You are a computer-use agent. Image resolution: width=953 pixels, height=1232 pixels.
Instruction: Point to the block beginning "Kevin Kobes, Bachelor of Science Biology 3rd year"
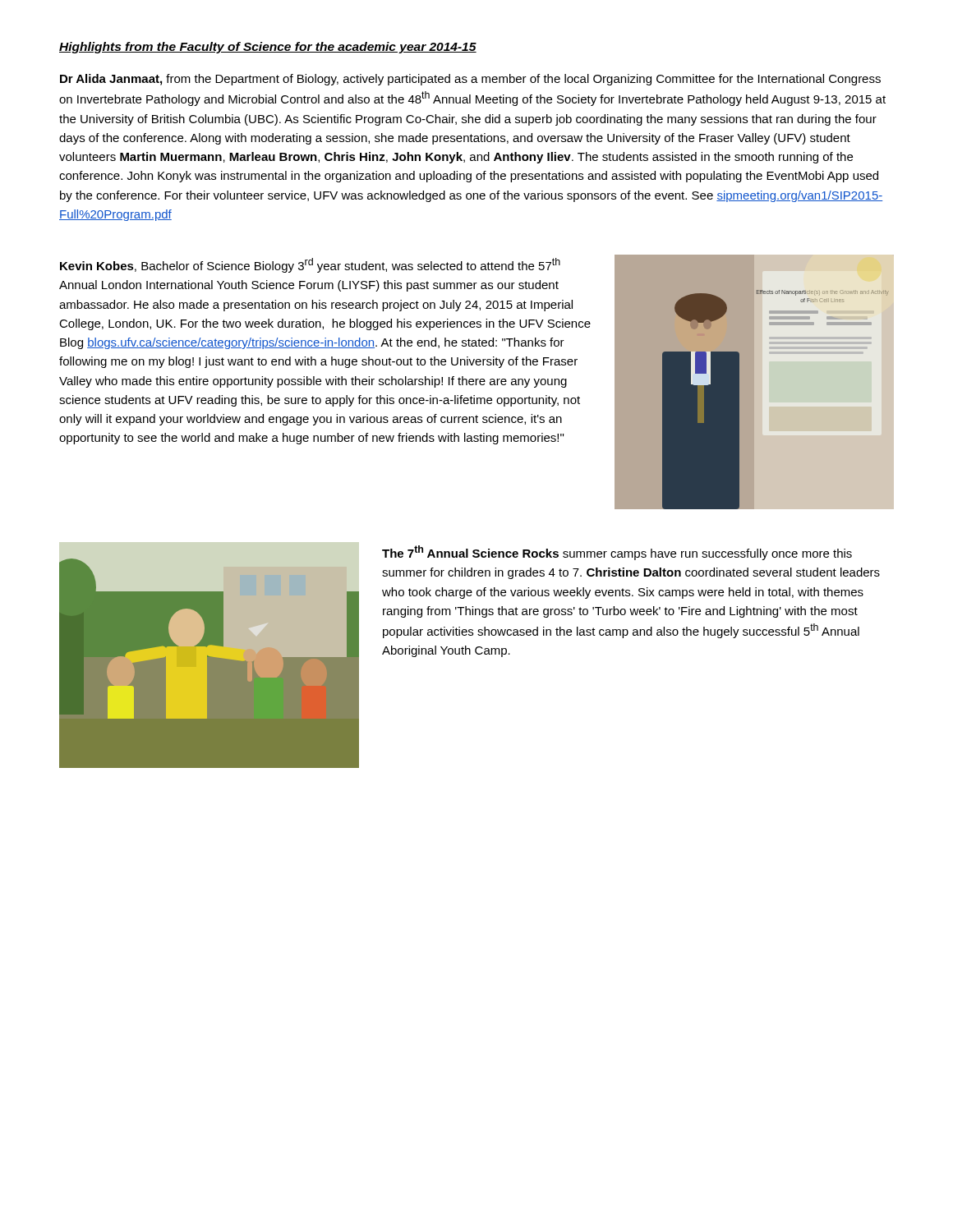[325, 350]
